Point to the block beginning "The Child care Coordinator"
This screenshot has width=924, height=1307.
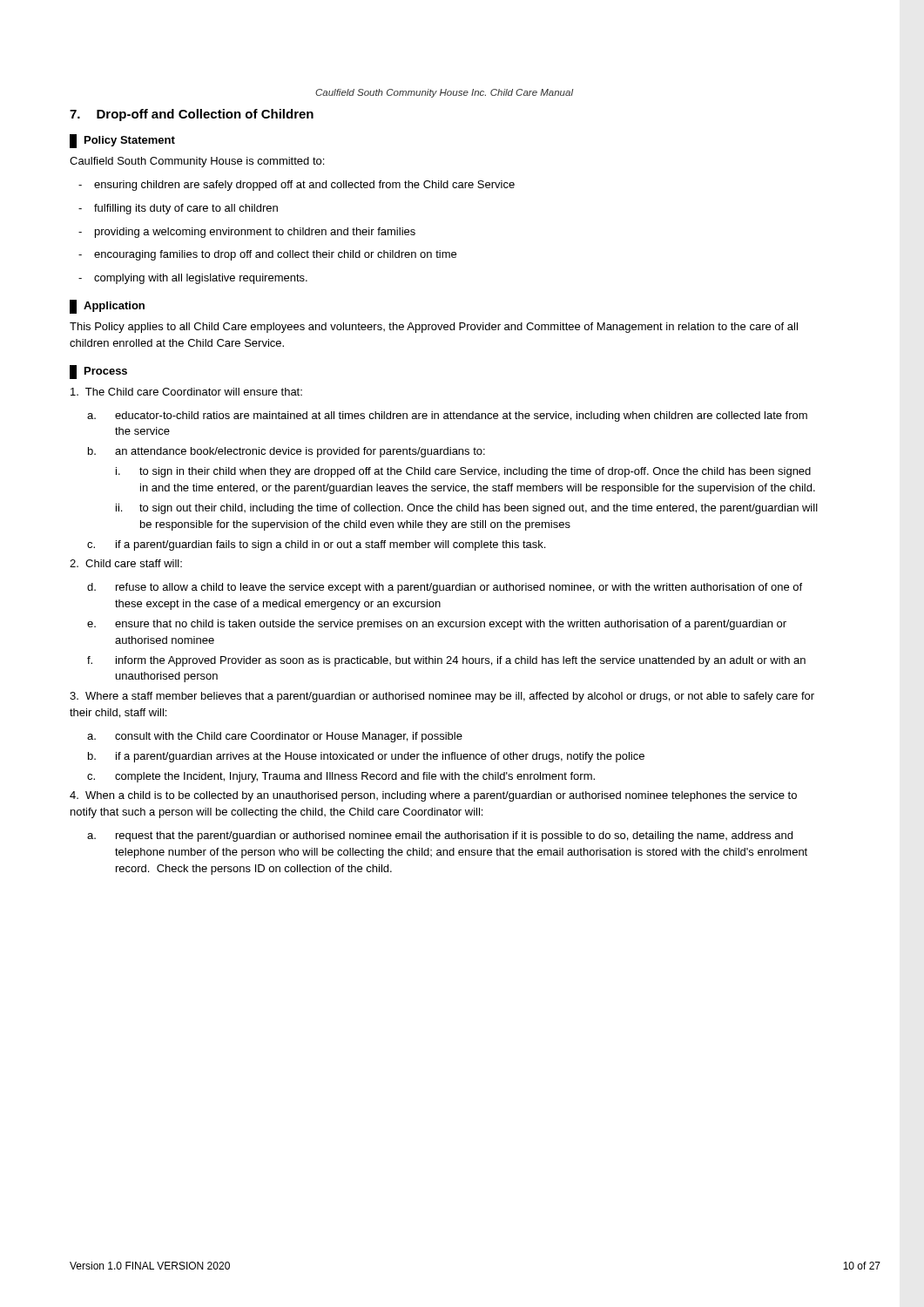186,392
